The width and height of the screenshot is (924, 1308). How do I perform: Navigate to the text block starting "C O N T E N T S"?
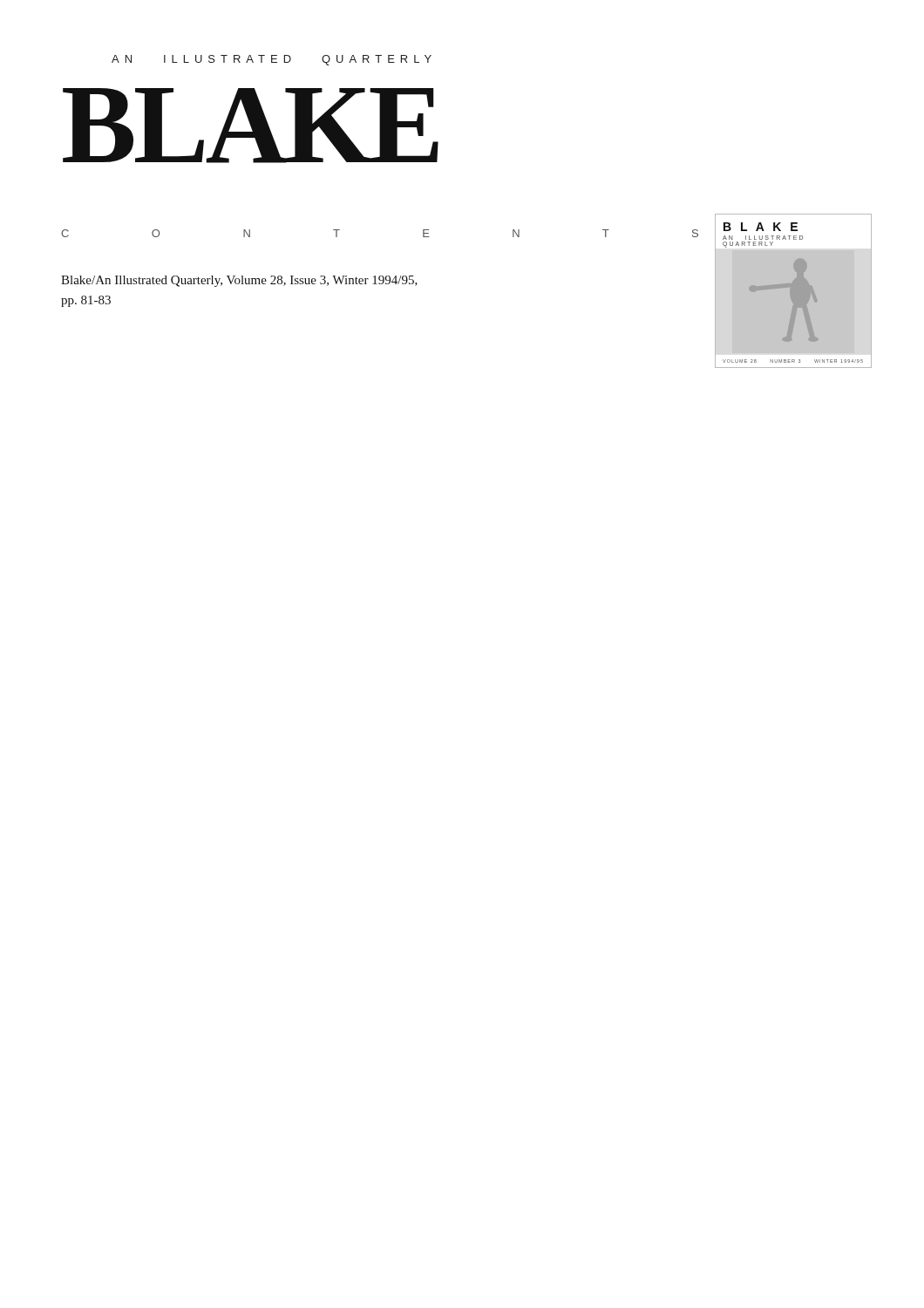click(63, 232)
